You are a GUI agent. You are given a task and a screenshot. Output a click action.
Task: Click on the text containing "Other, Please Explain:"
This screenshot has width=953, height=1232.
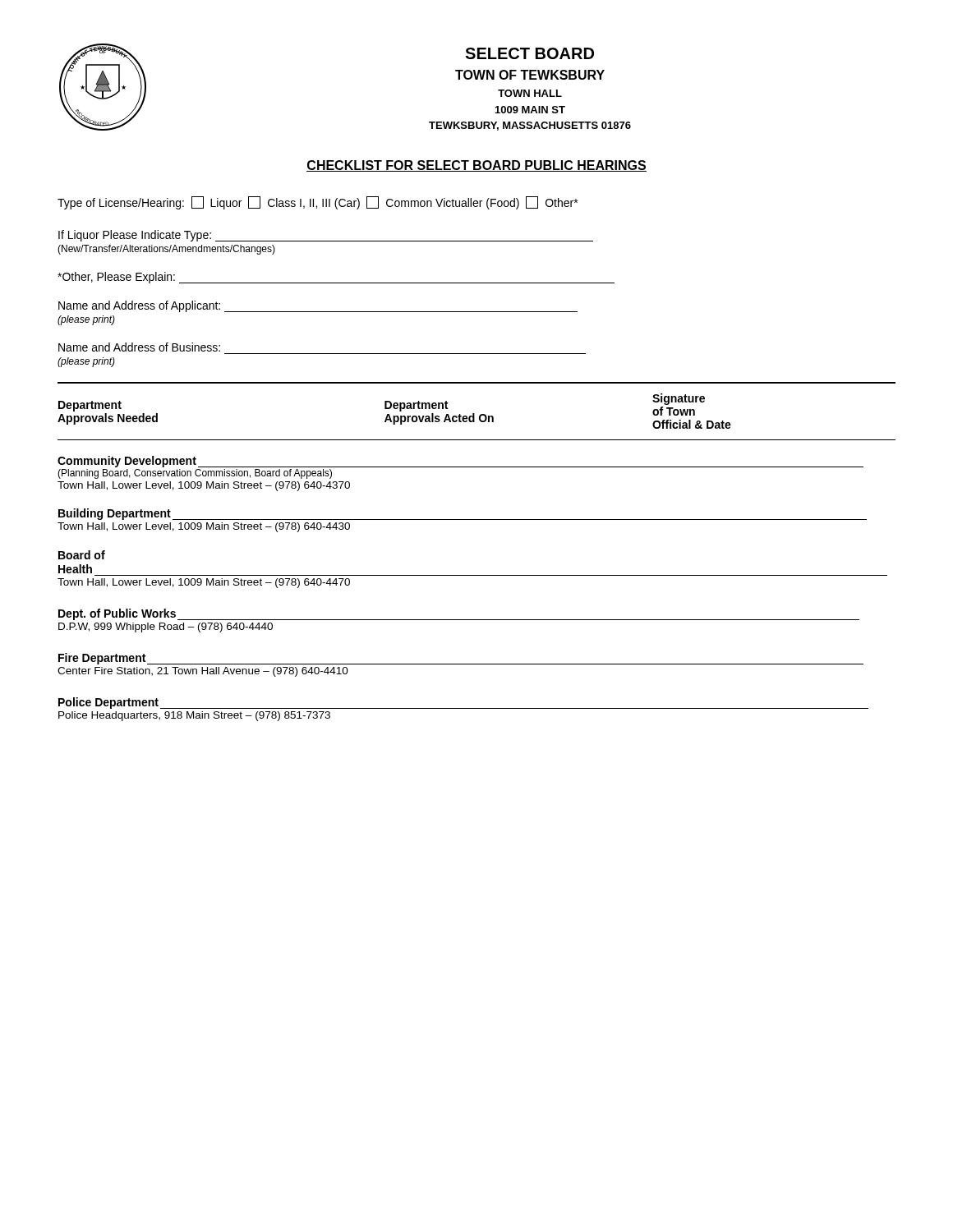[336, 277]
